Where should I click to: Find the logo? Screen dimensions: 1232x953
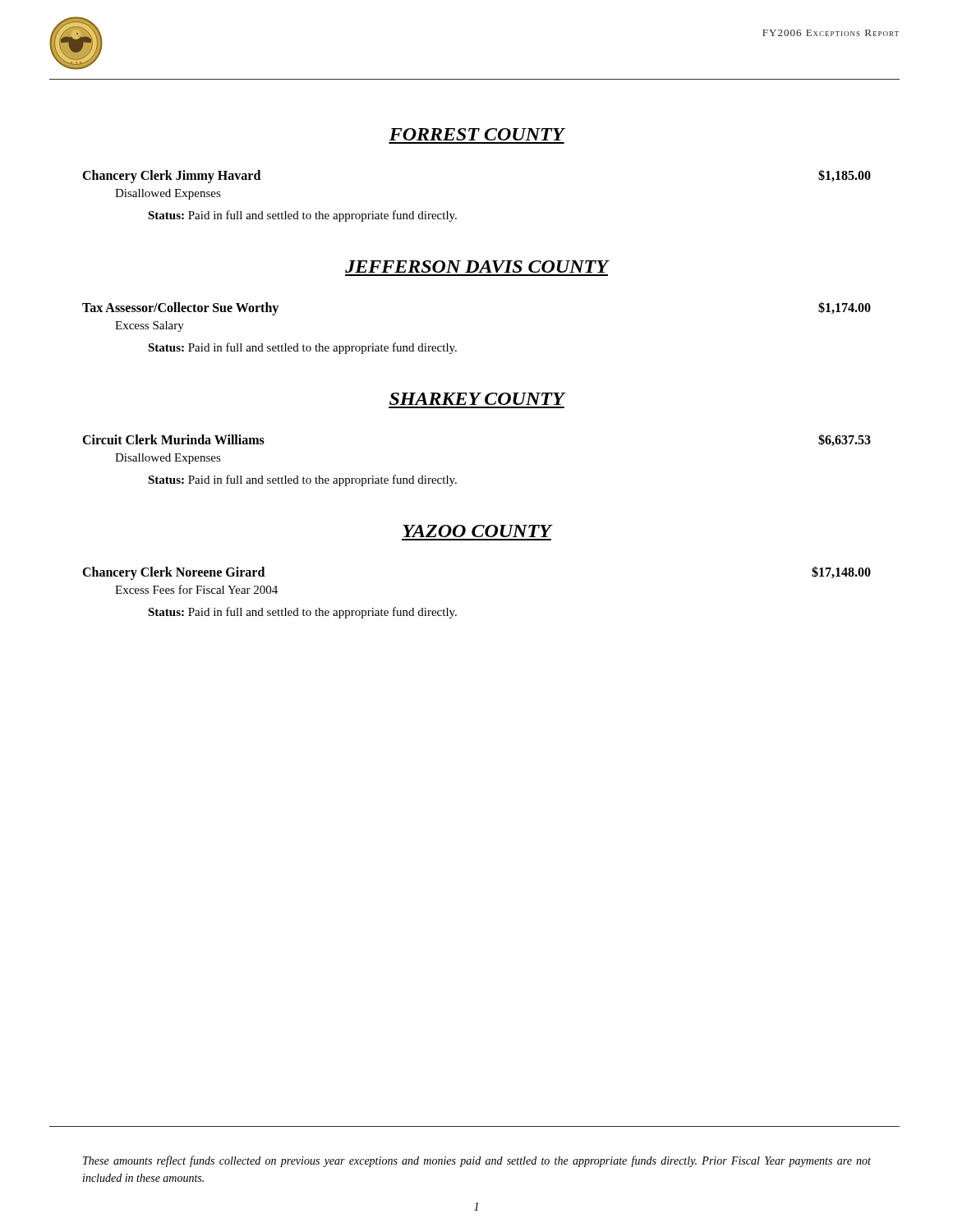76,45
